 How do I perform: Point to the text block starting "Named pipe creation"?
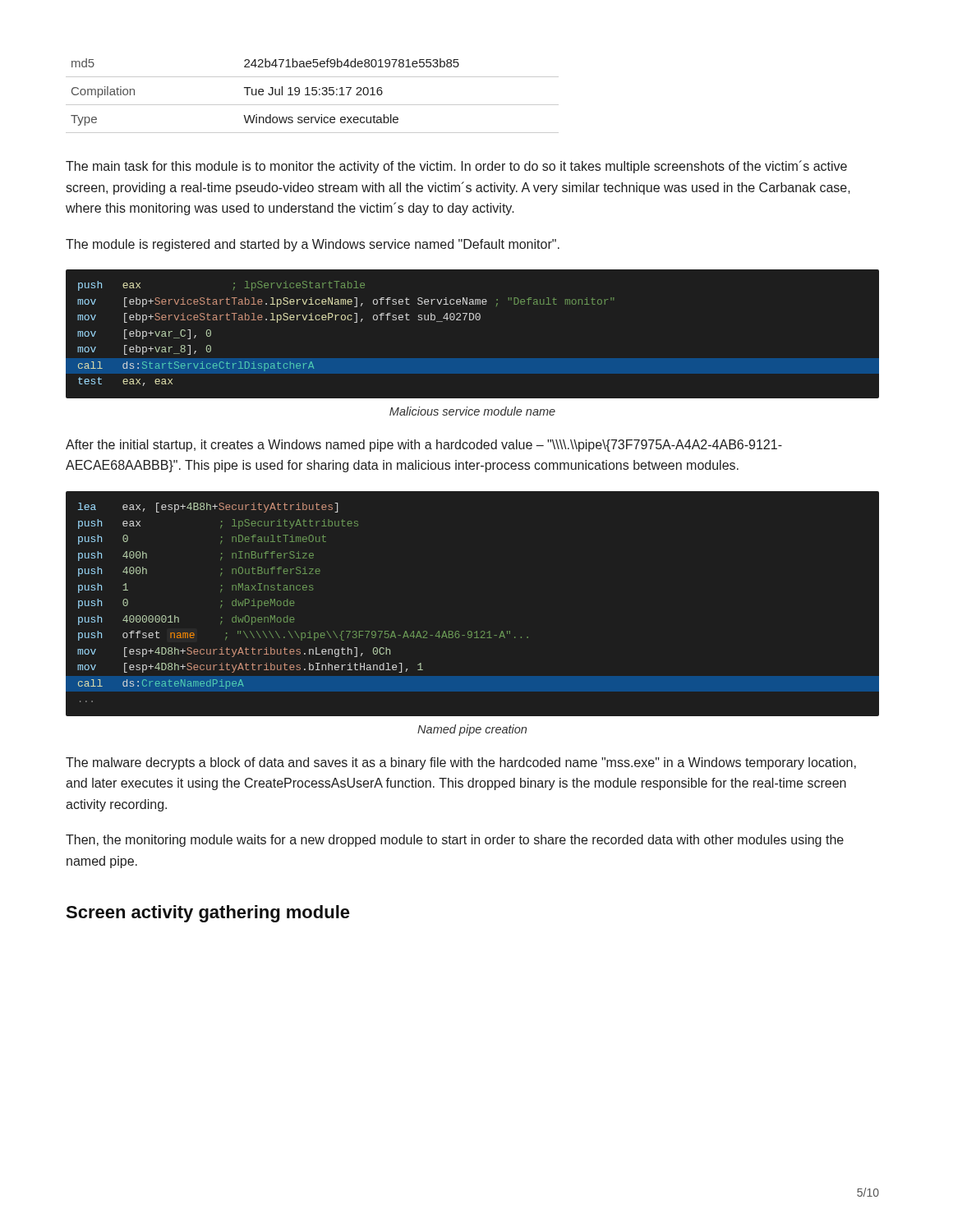472,729
